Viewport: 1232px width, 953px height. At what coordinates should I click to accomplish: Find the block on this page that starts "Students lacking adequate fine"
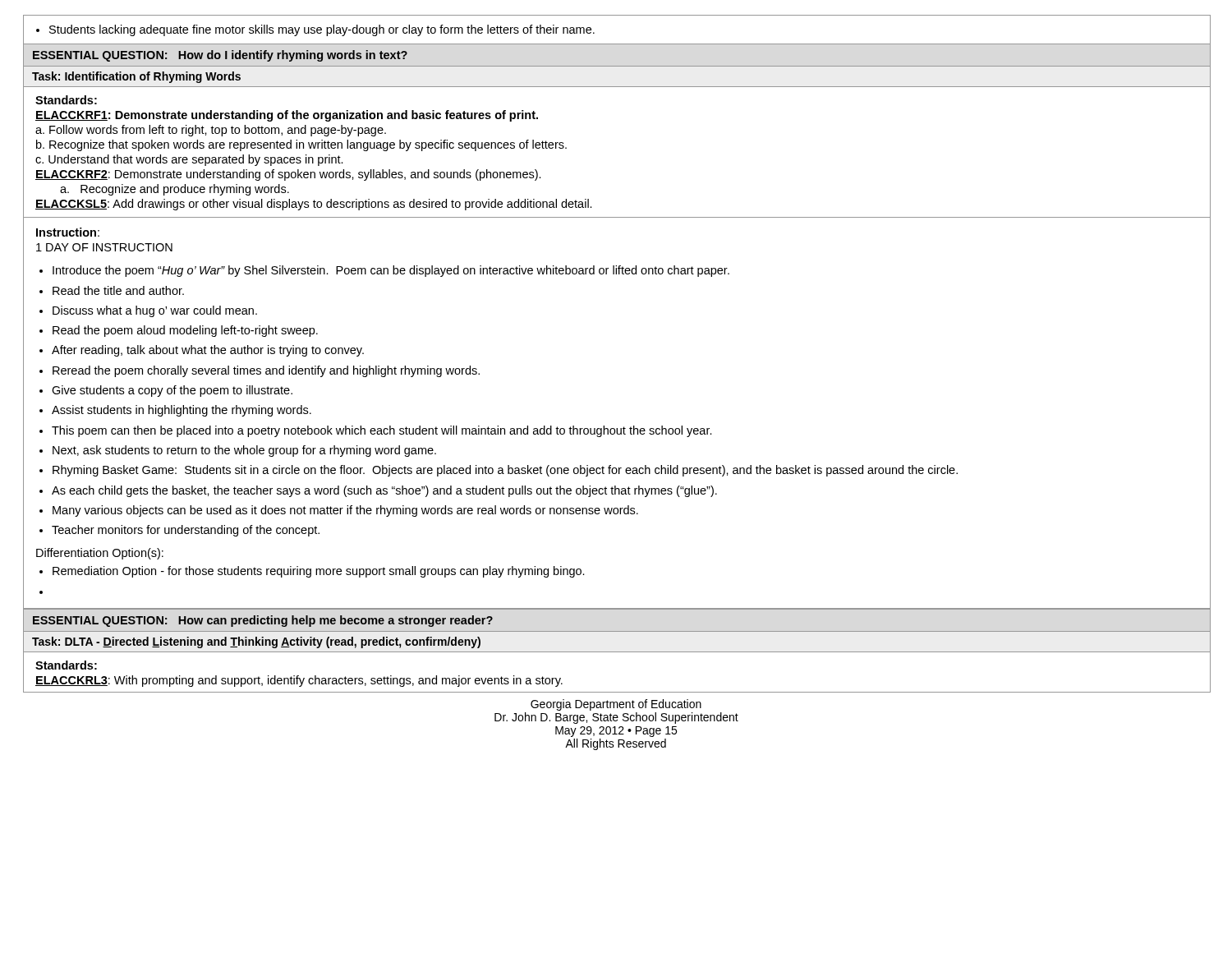(x=322, y=30)
